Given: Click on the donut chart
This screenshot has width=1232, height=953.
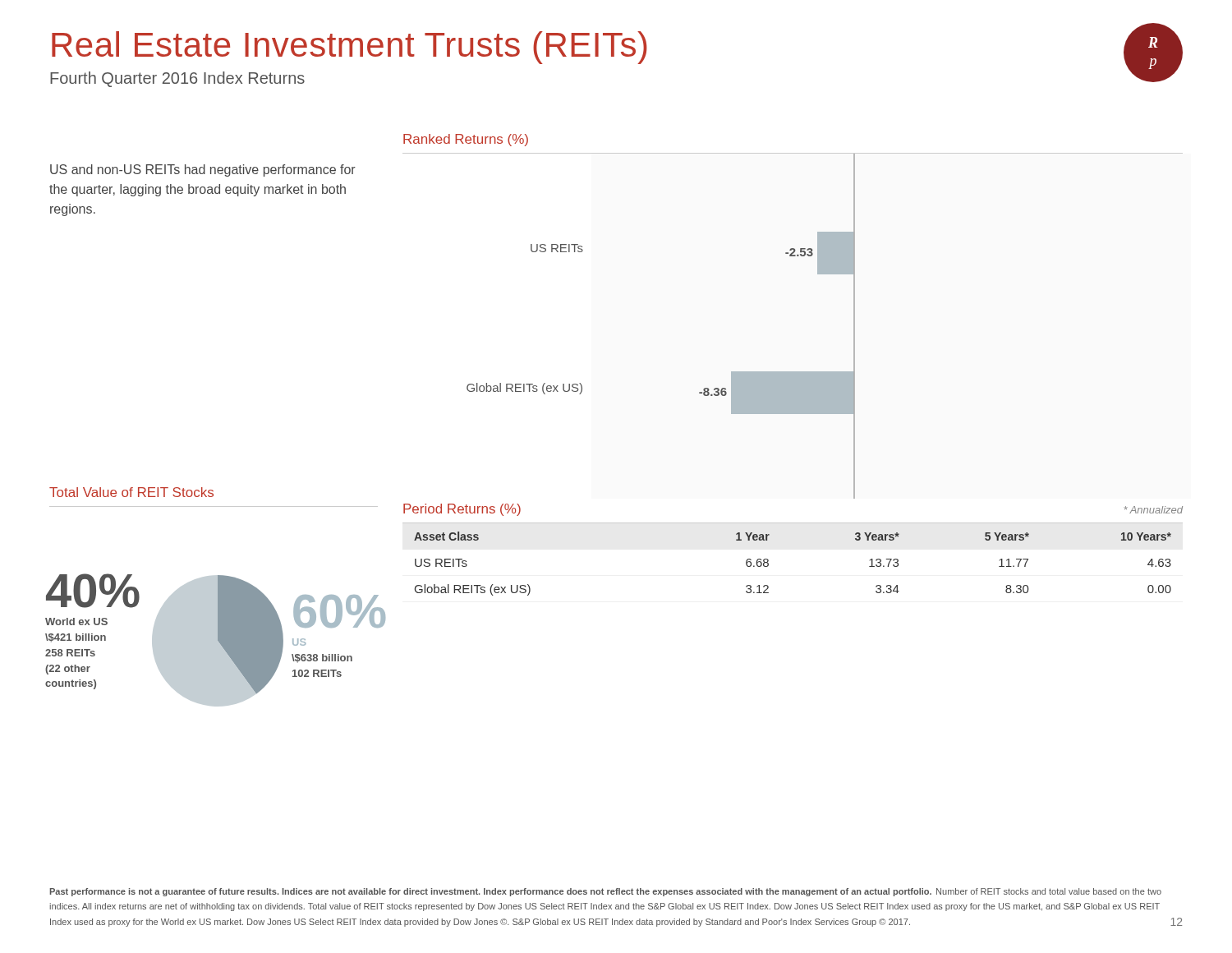Looking at the screenshot, I should coord(218,645).
